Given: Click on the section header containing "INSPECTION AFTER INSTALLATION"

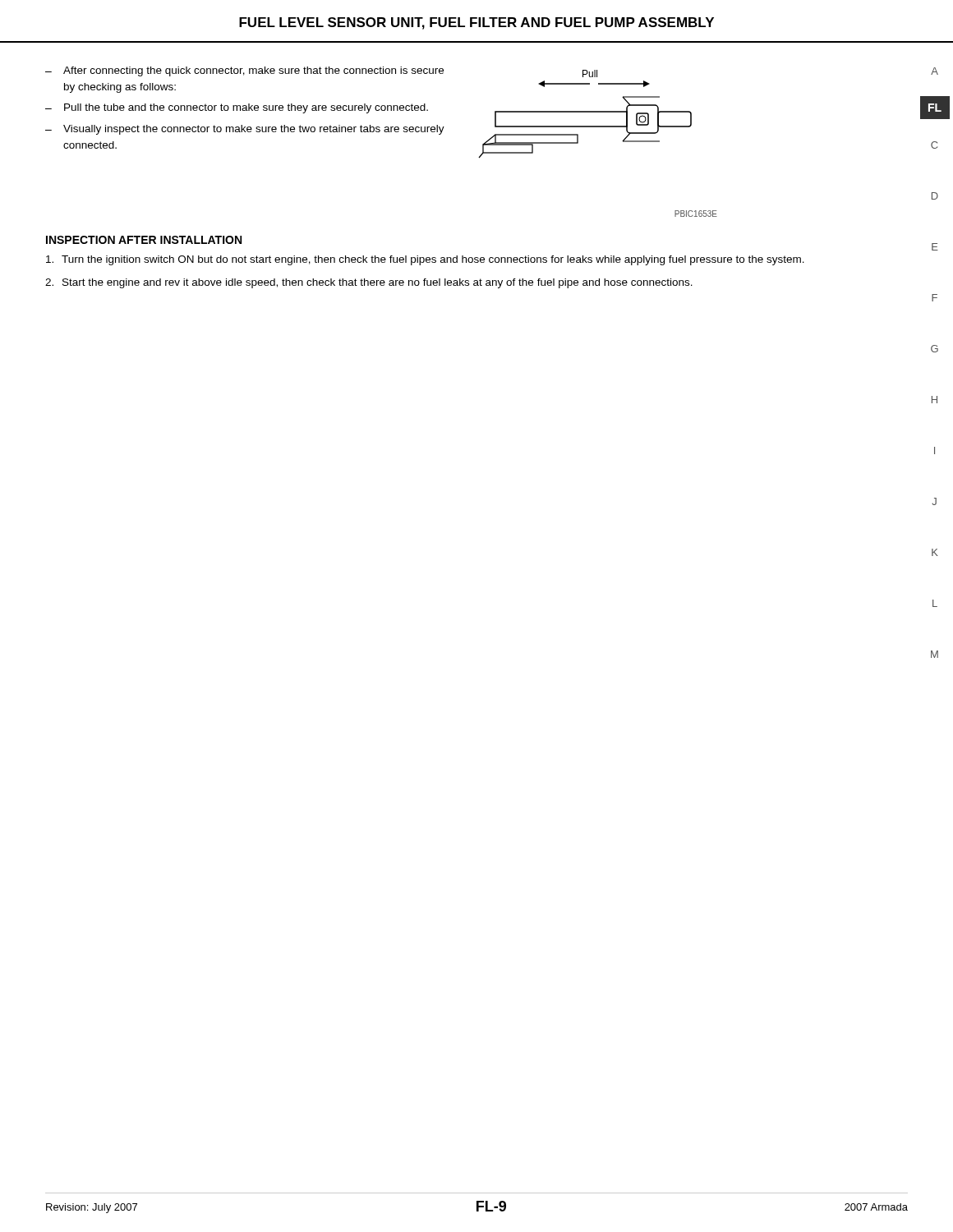Looking at the screenshot, I should click(x=144, y=240).
